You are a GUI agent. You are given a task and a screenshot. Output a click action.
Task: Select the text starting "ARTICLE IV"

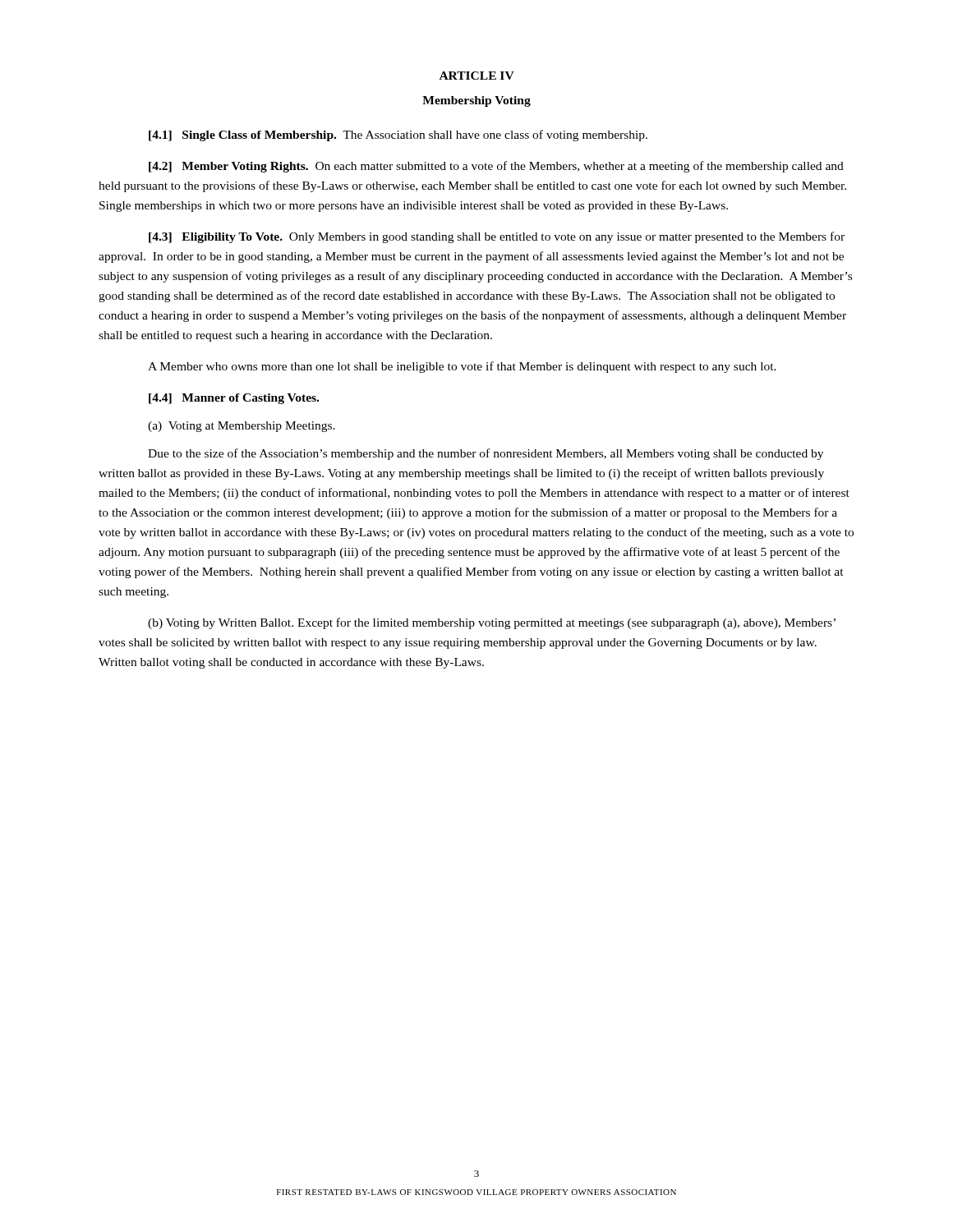point(476,75)
